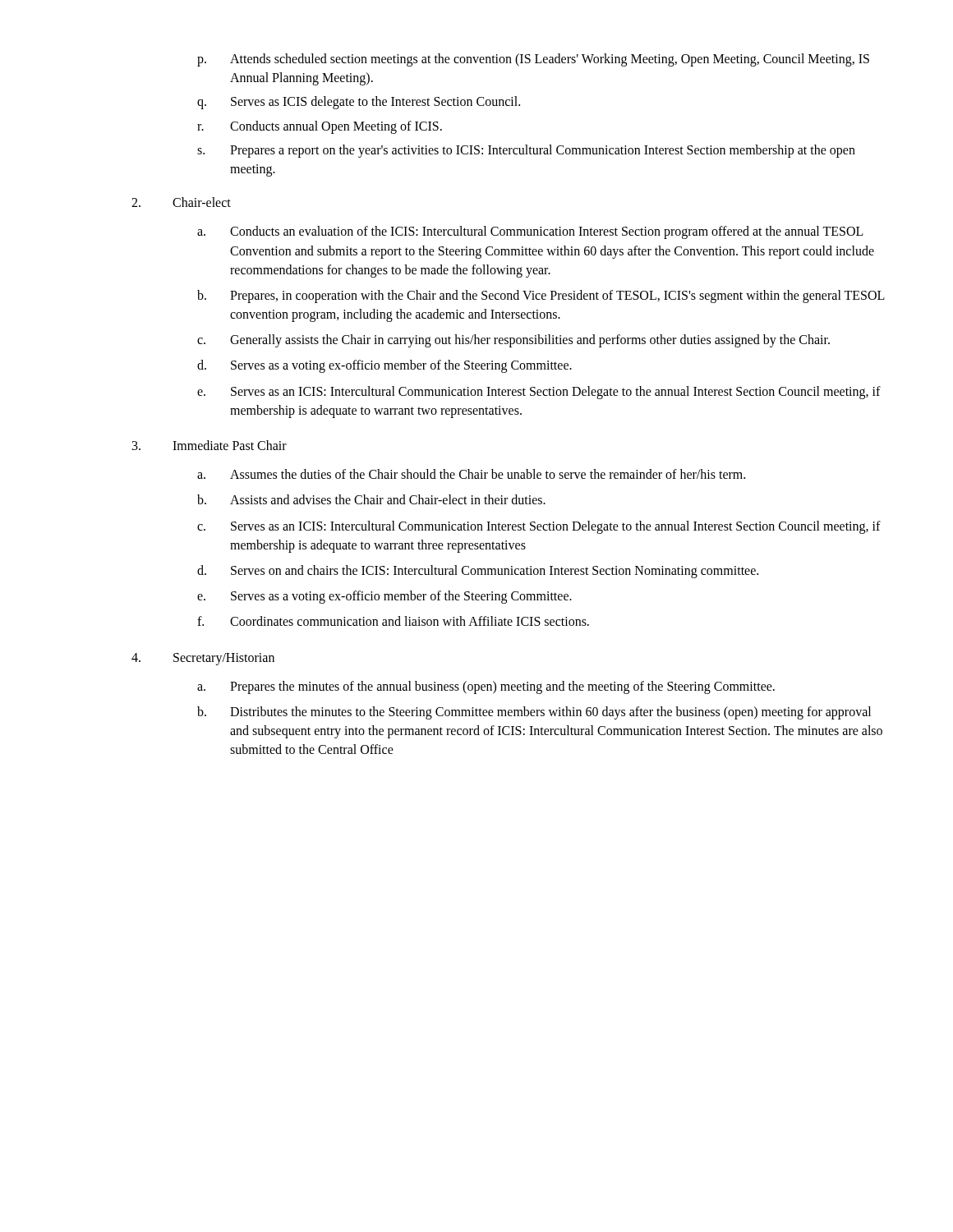Locate the text "4. Secretary/Historian"
Viewport: 953px width, 1232px height.
(x=203, y=659)
